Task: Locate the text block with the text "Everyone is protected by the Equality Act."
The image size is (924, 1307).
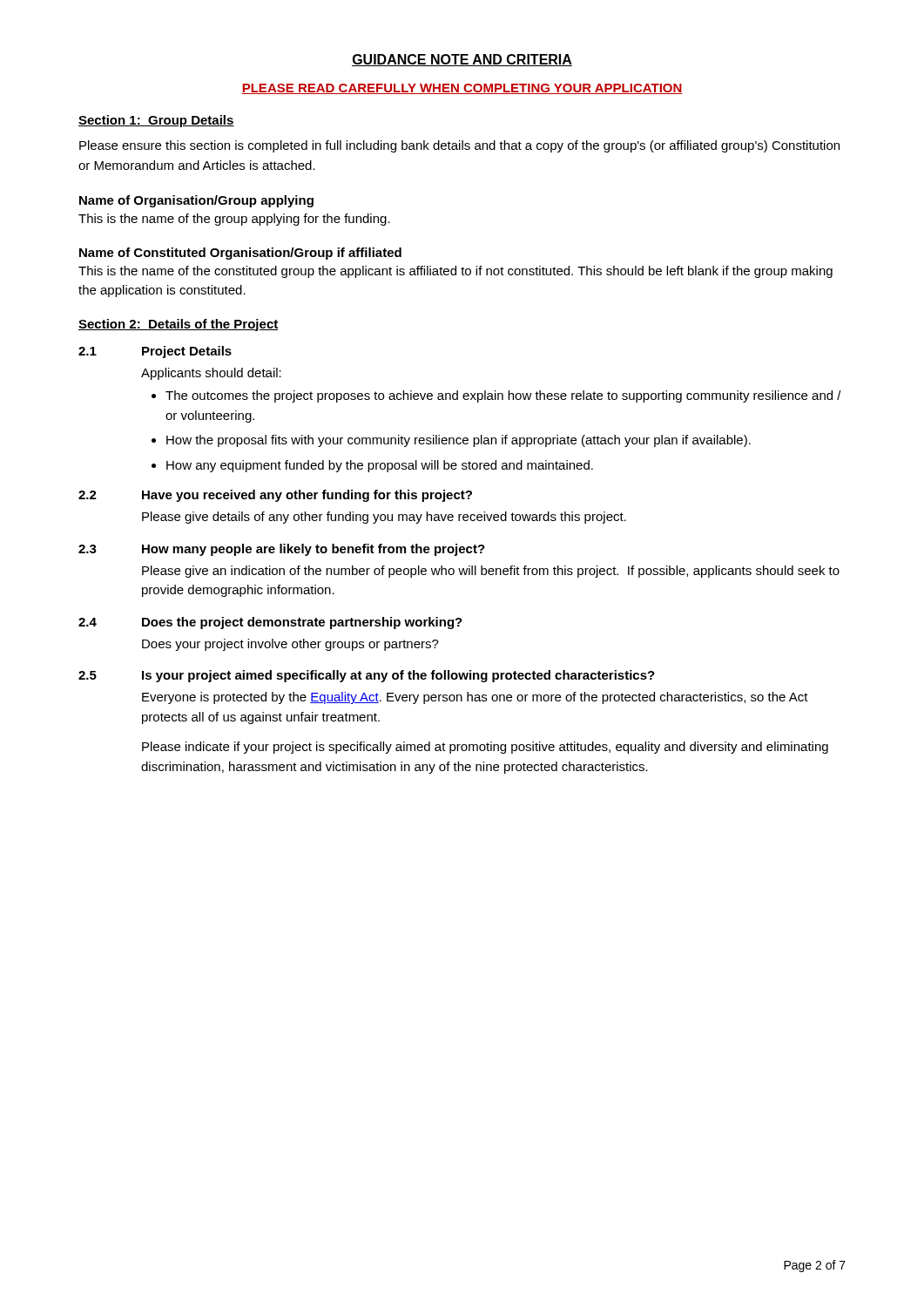Action: (474, 706)
